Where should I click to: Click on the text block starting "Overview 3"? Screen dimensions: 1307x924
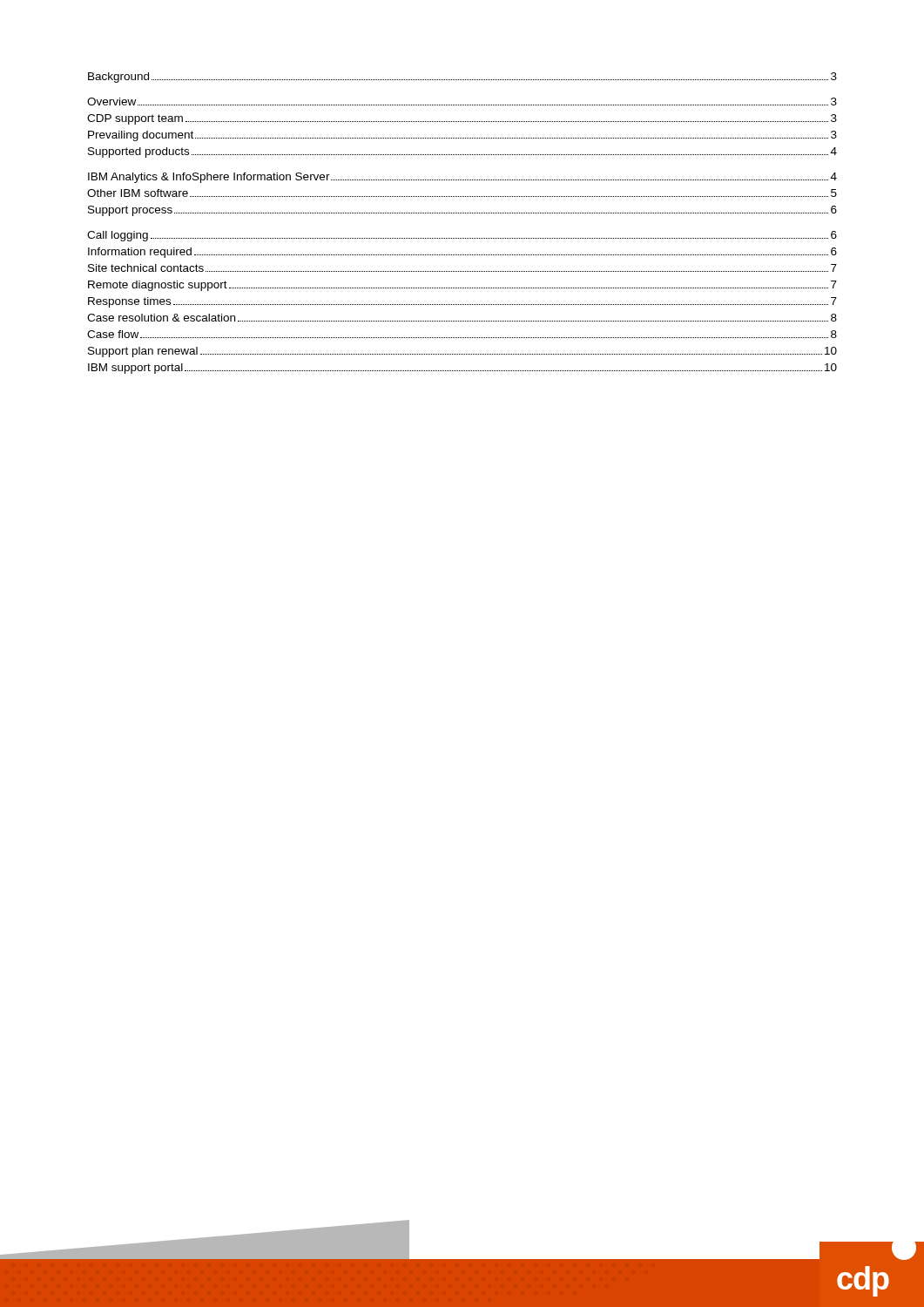[x=462, y=102]
